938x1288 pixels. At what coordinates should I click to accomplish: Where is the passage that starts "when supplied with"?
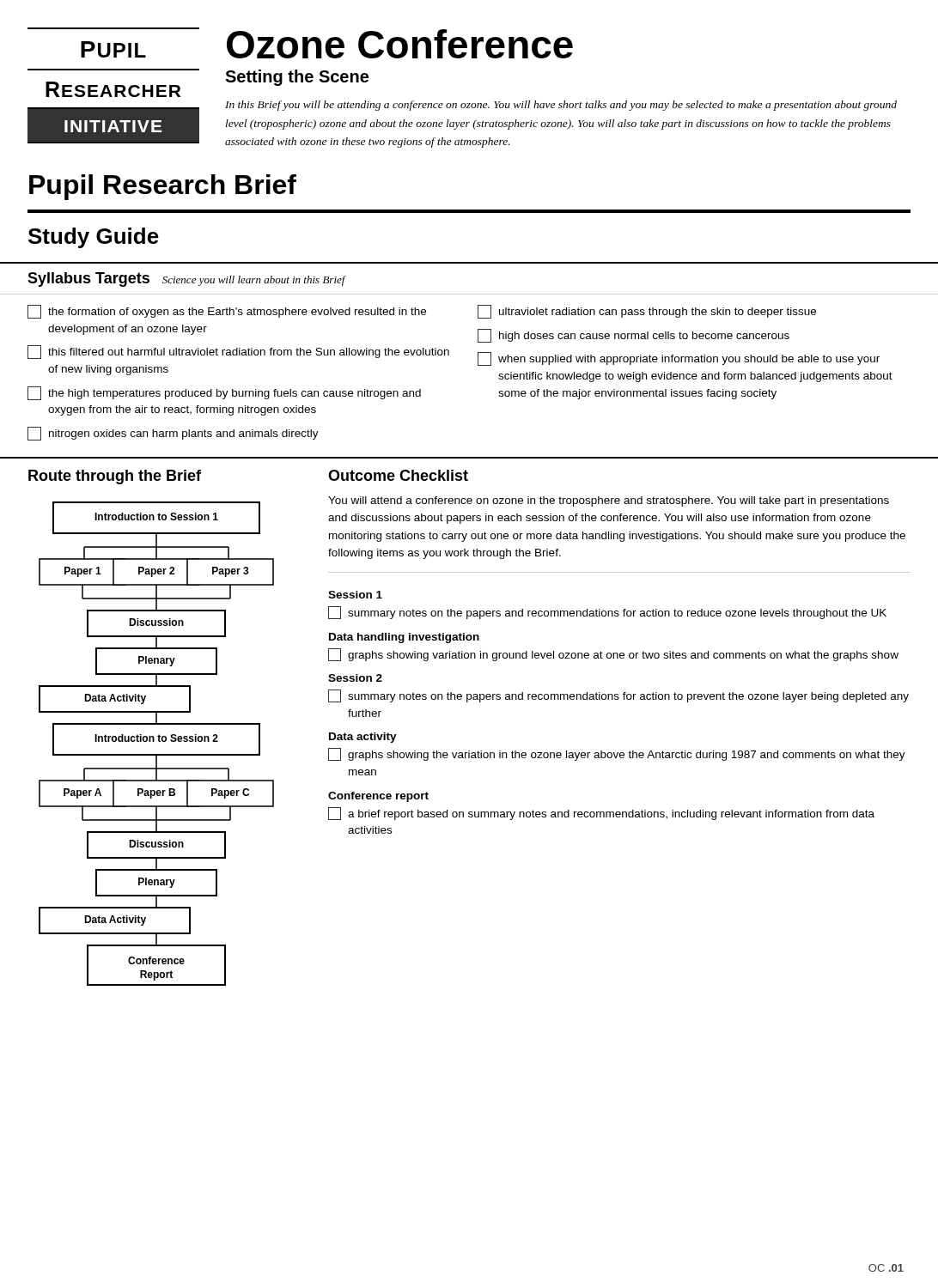point(694,376)
